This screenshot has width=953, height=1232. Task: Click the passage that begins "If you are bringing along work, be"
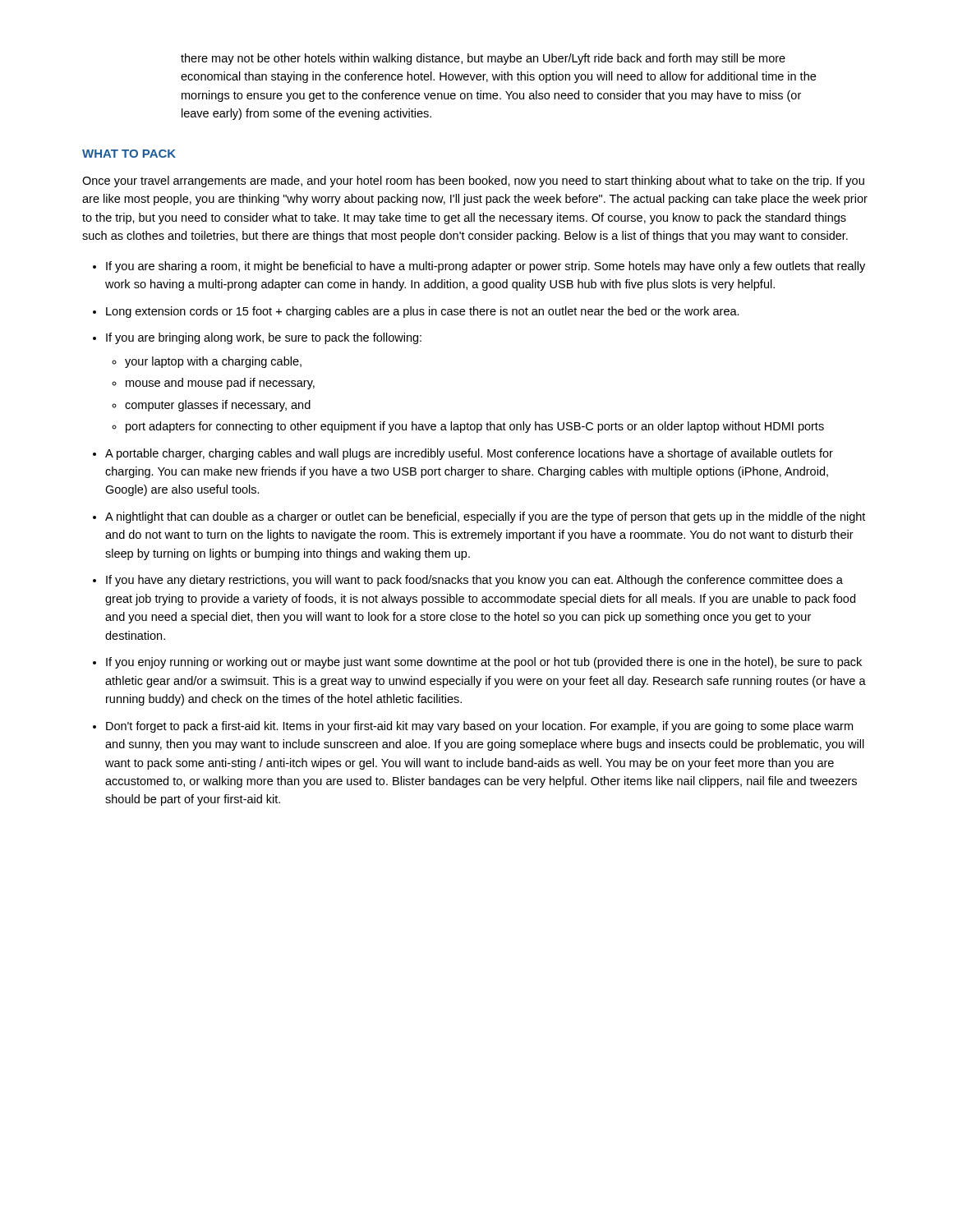(264, 338)
